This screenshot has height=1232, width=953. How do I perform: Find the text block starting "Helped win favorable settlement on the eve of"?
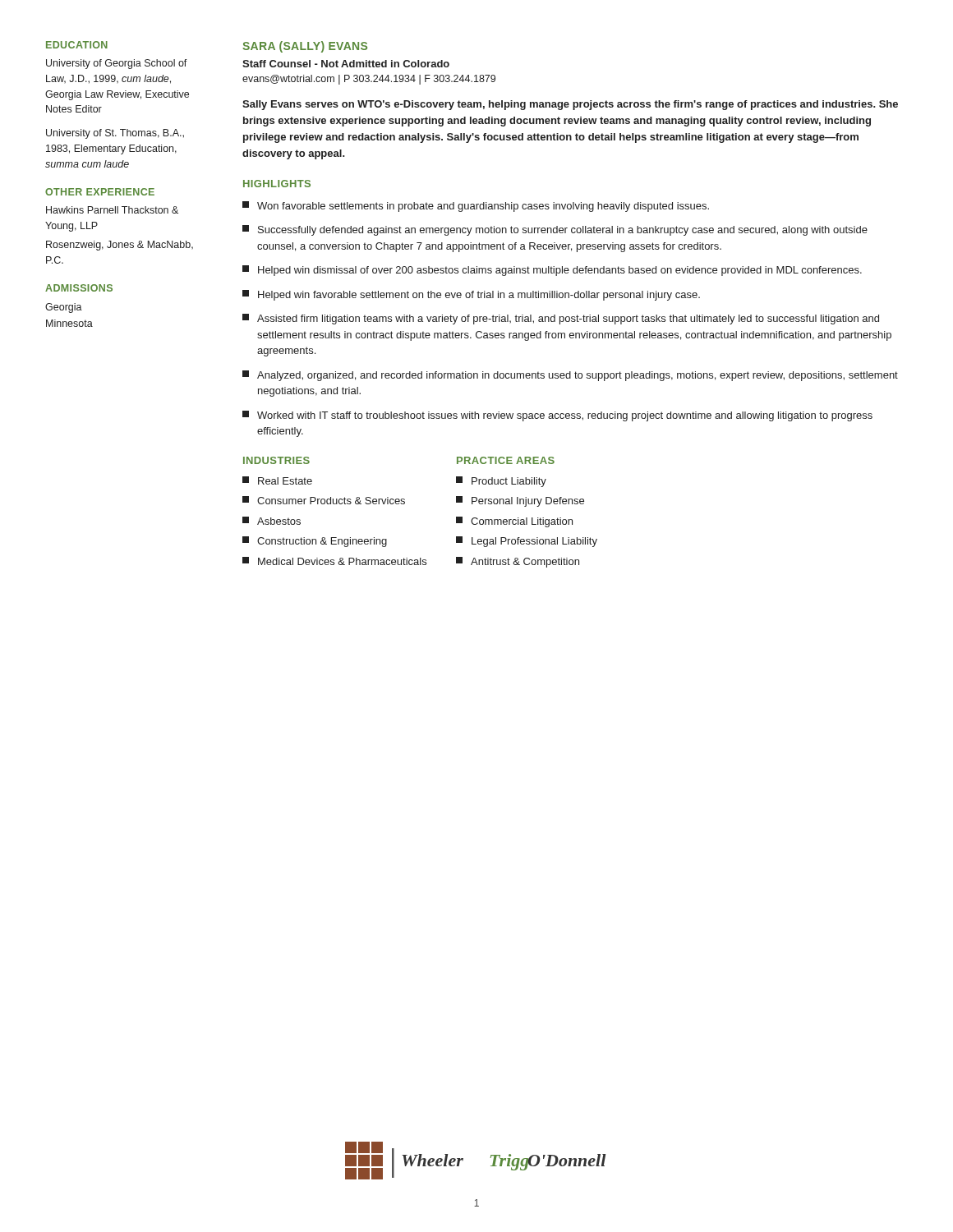(x=471, y=294)
